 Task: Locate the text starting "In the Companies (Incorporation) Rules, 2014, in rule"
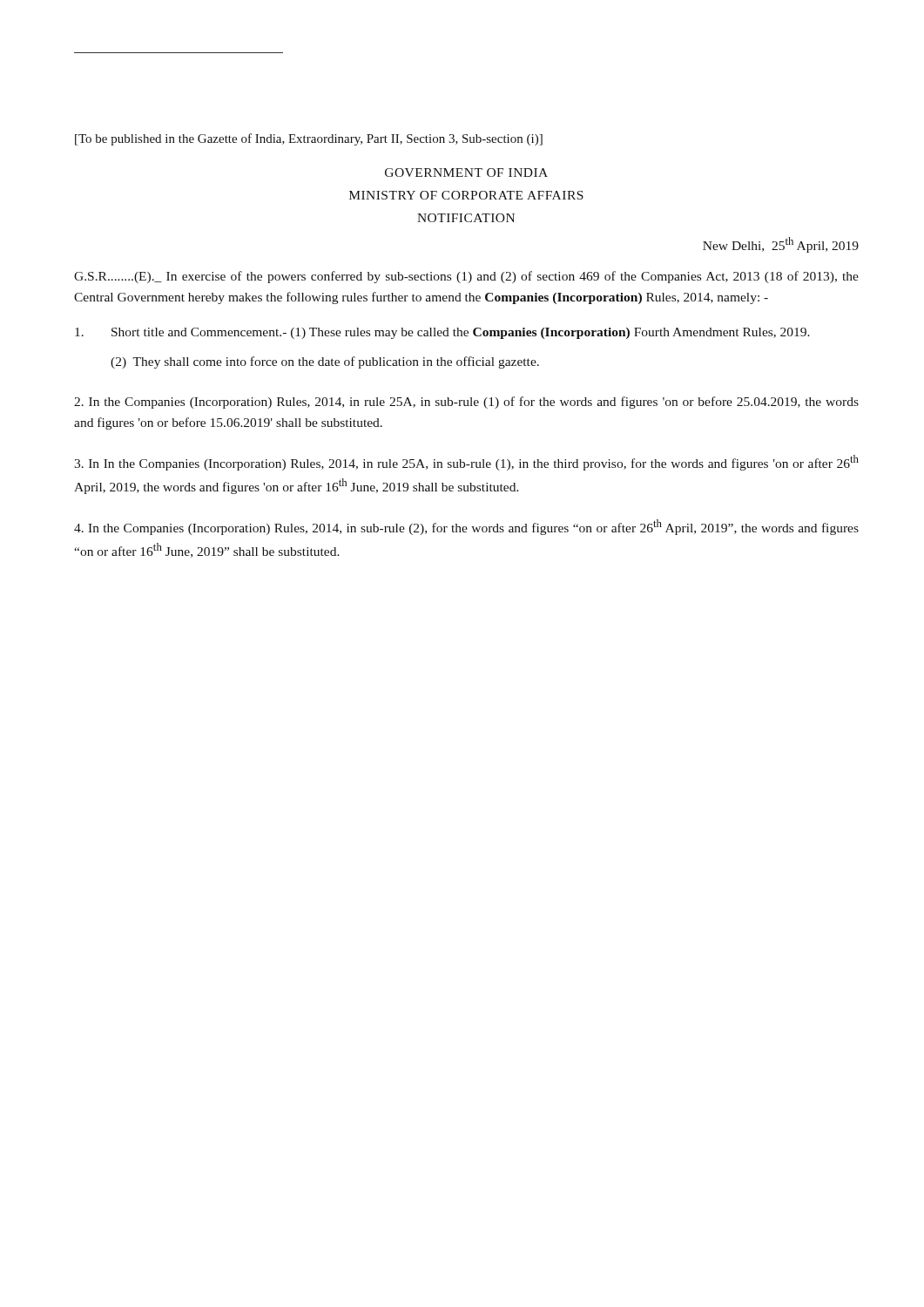(466, 411)
